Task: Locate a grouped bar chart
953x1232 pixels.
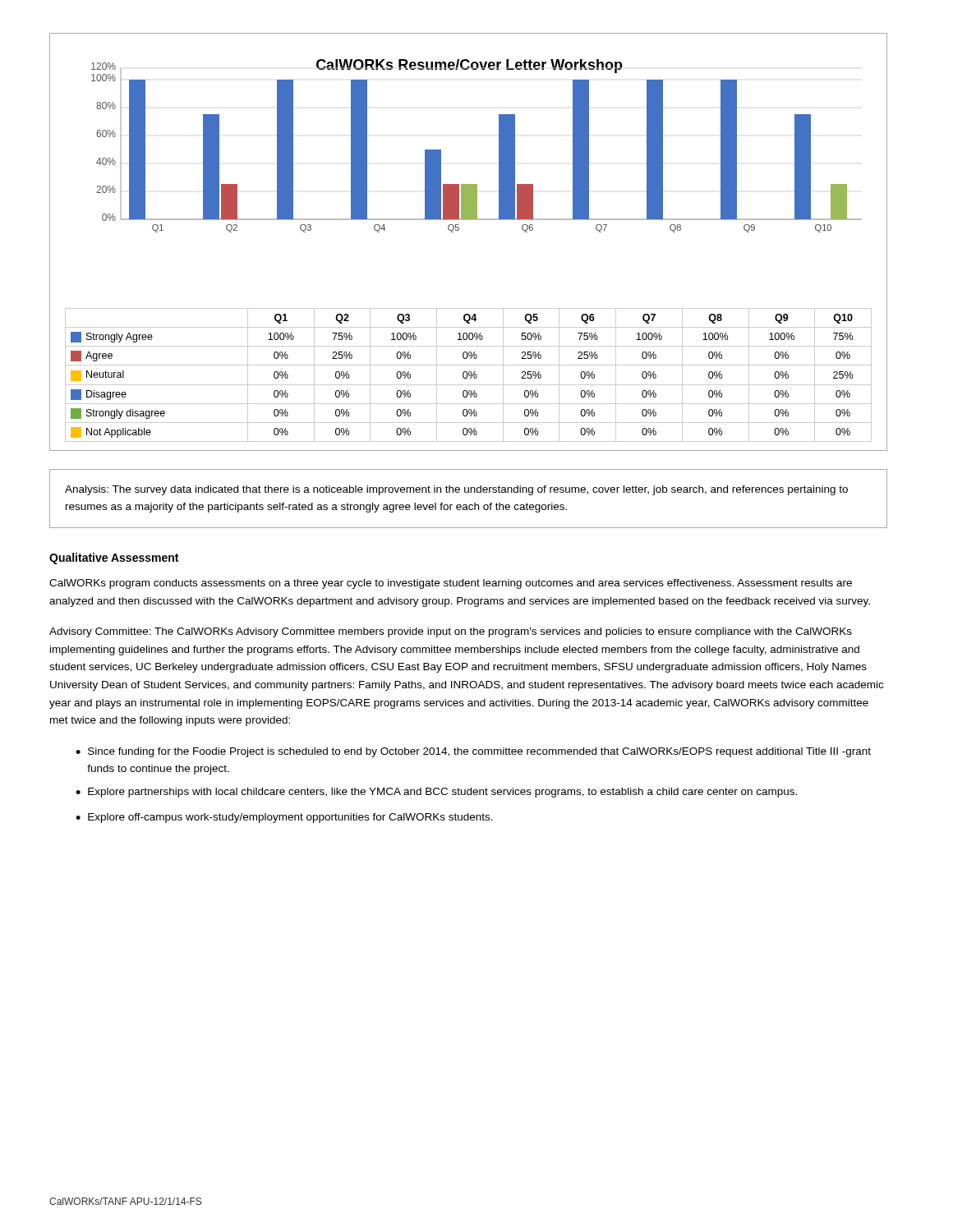Action: [x=468, y=242]
